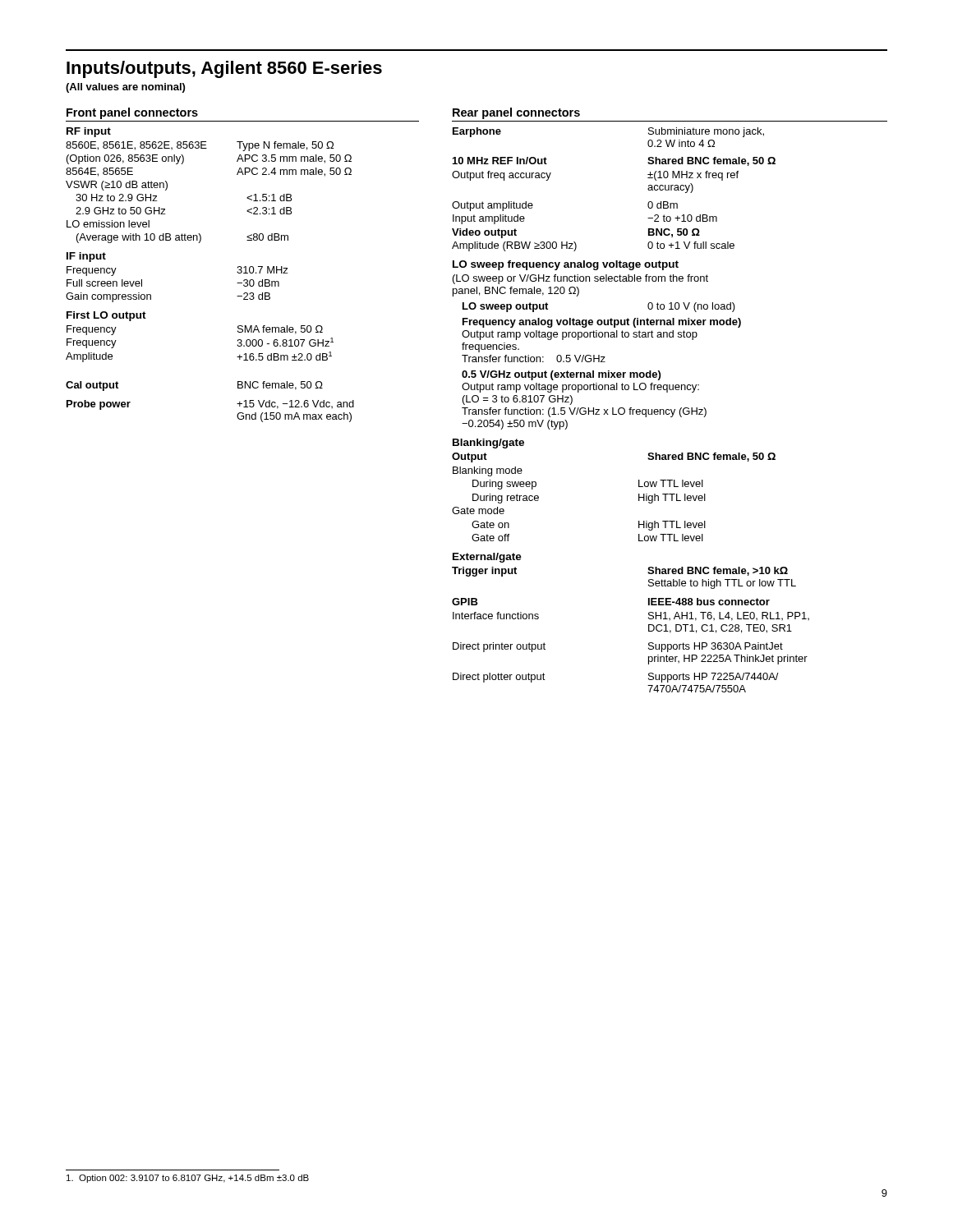Image resolution: width=953 pixels, height=1232 pixels.
Task: Point to "Blanking mode"
Action: (670, 470)
